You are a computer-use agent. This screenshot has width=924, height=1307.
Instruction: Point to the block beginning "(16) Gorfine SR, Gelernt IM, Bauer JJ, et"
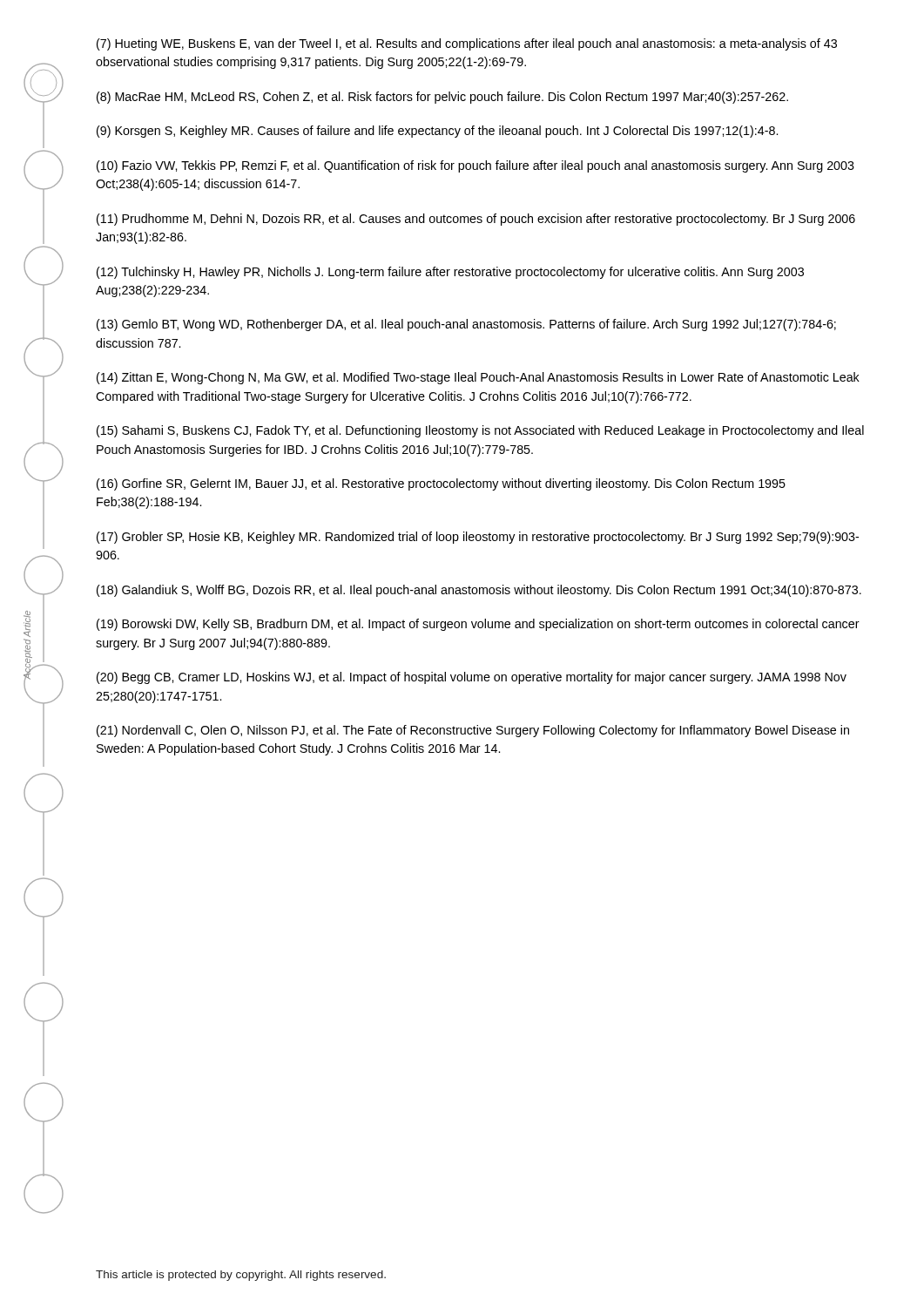(441, 493)
